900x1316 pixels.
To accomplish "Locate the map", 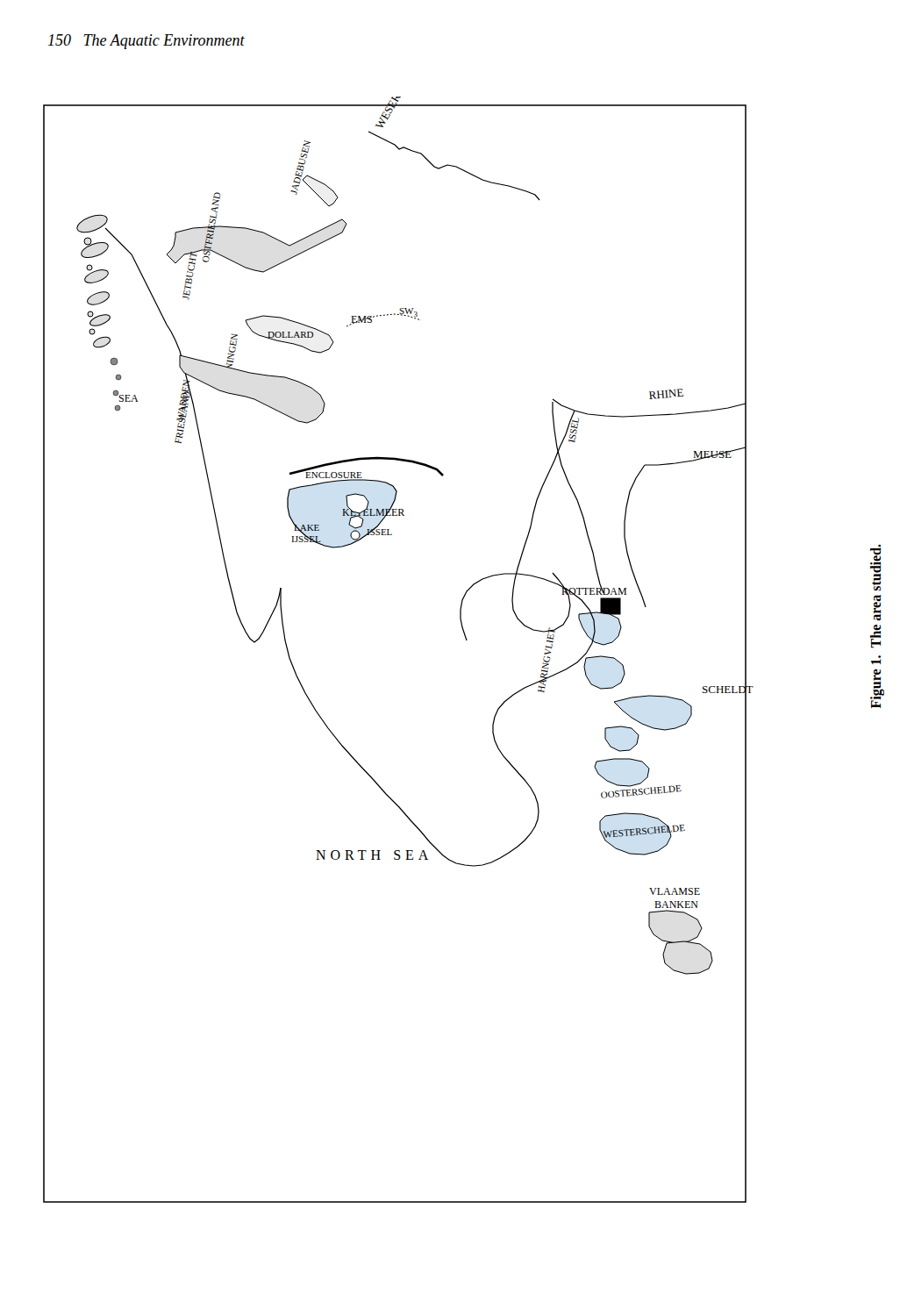I will point(417,667).
